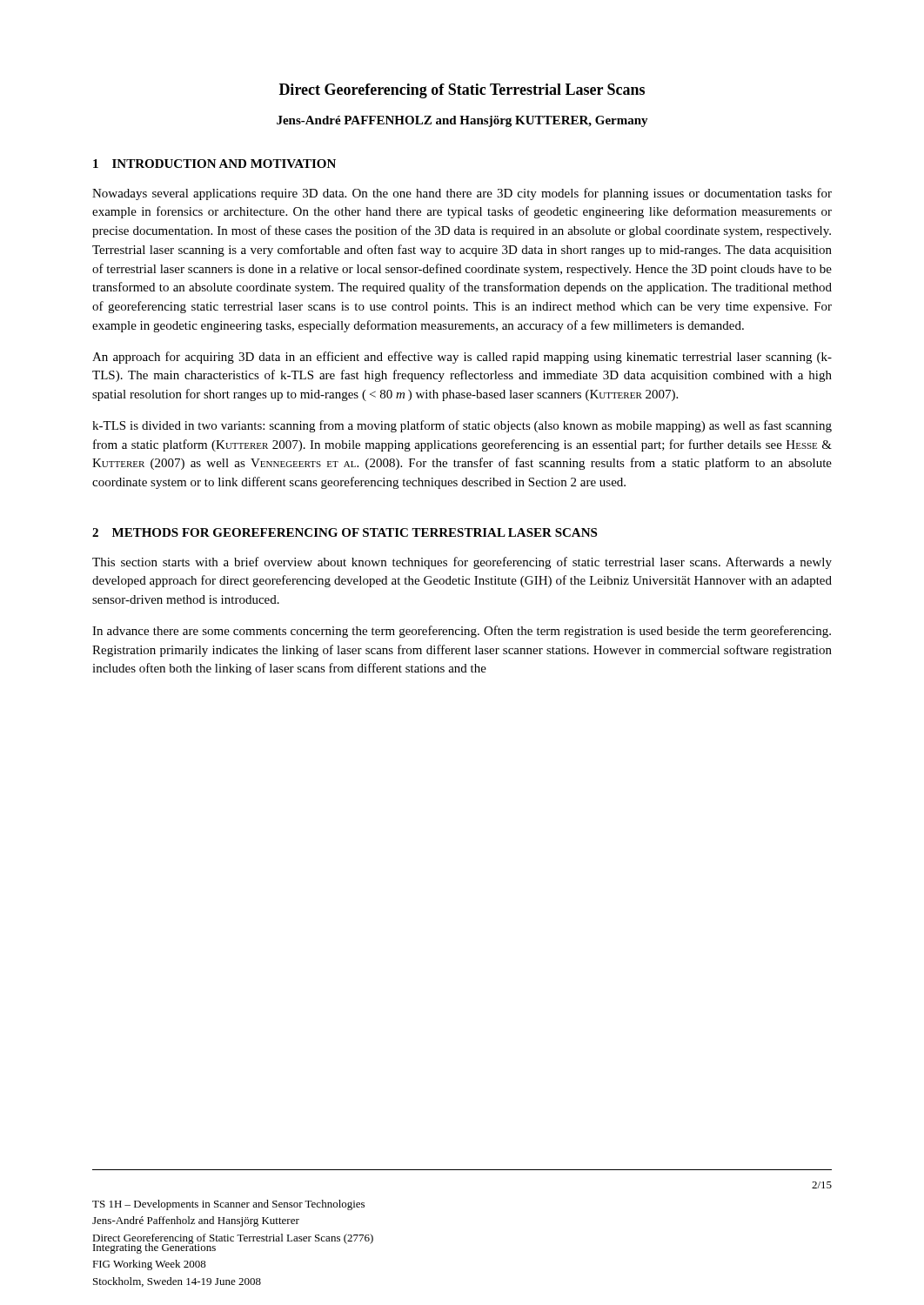Locate the text block with the text "This section starts with a"
Screen dimensions: 1305x924
[462, 581]
